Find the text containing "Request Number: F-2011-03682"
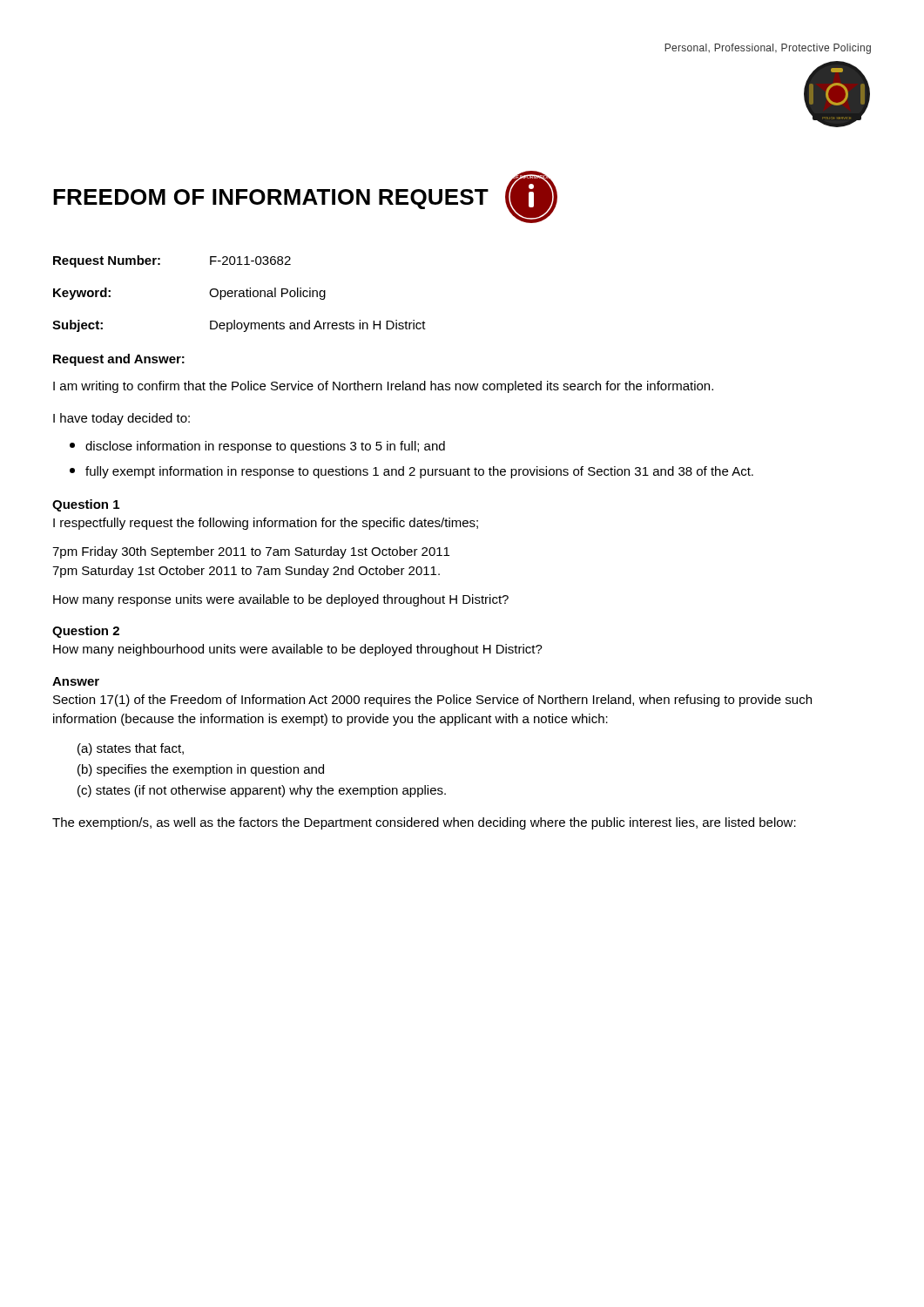The height and width of the screenshot is (1307, 924). [x=112, y=261]
